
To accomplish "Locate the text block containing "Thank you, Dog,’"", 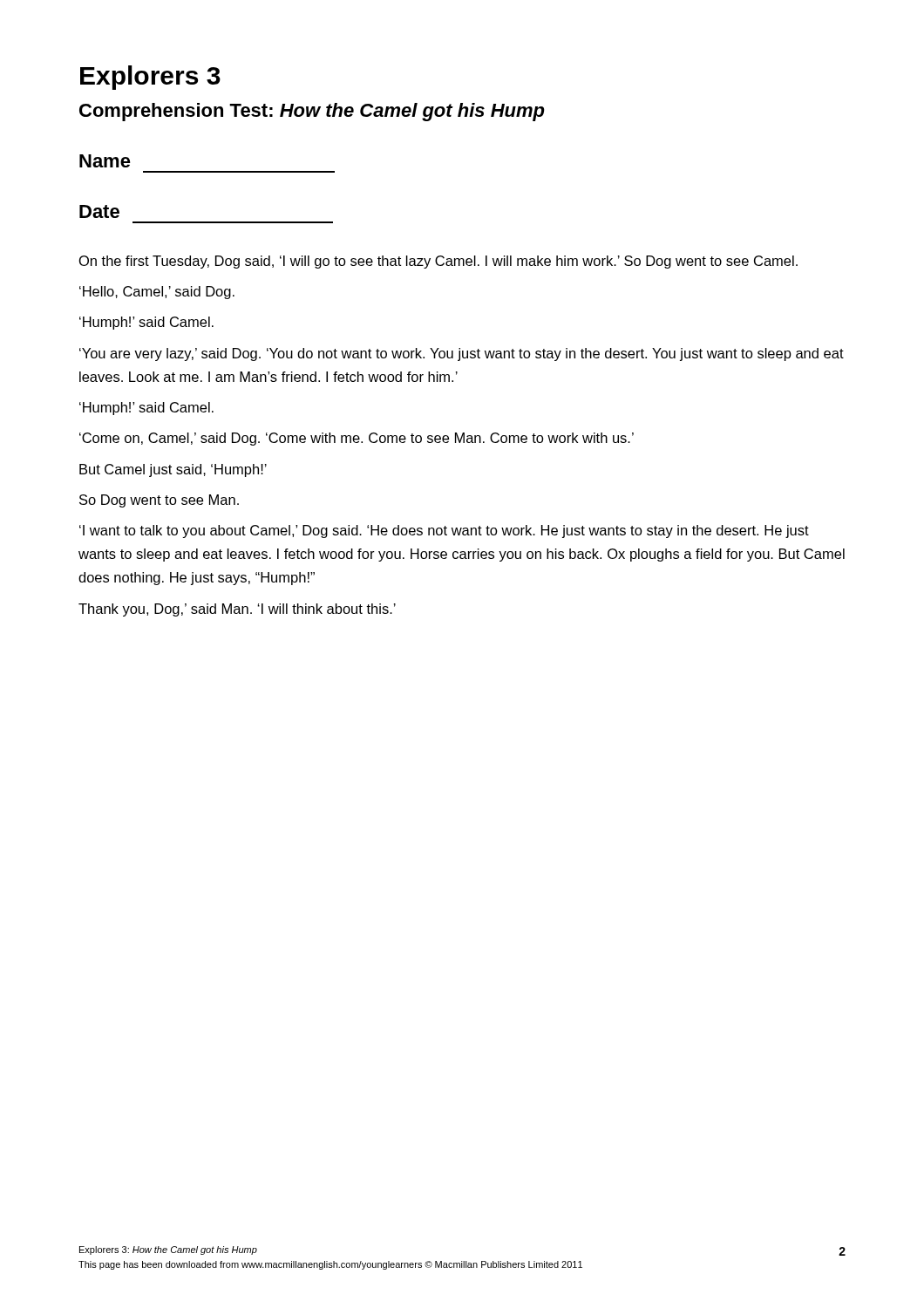I will (x=237, y=608).
